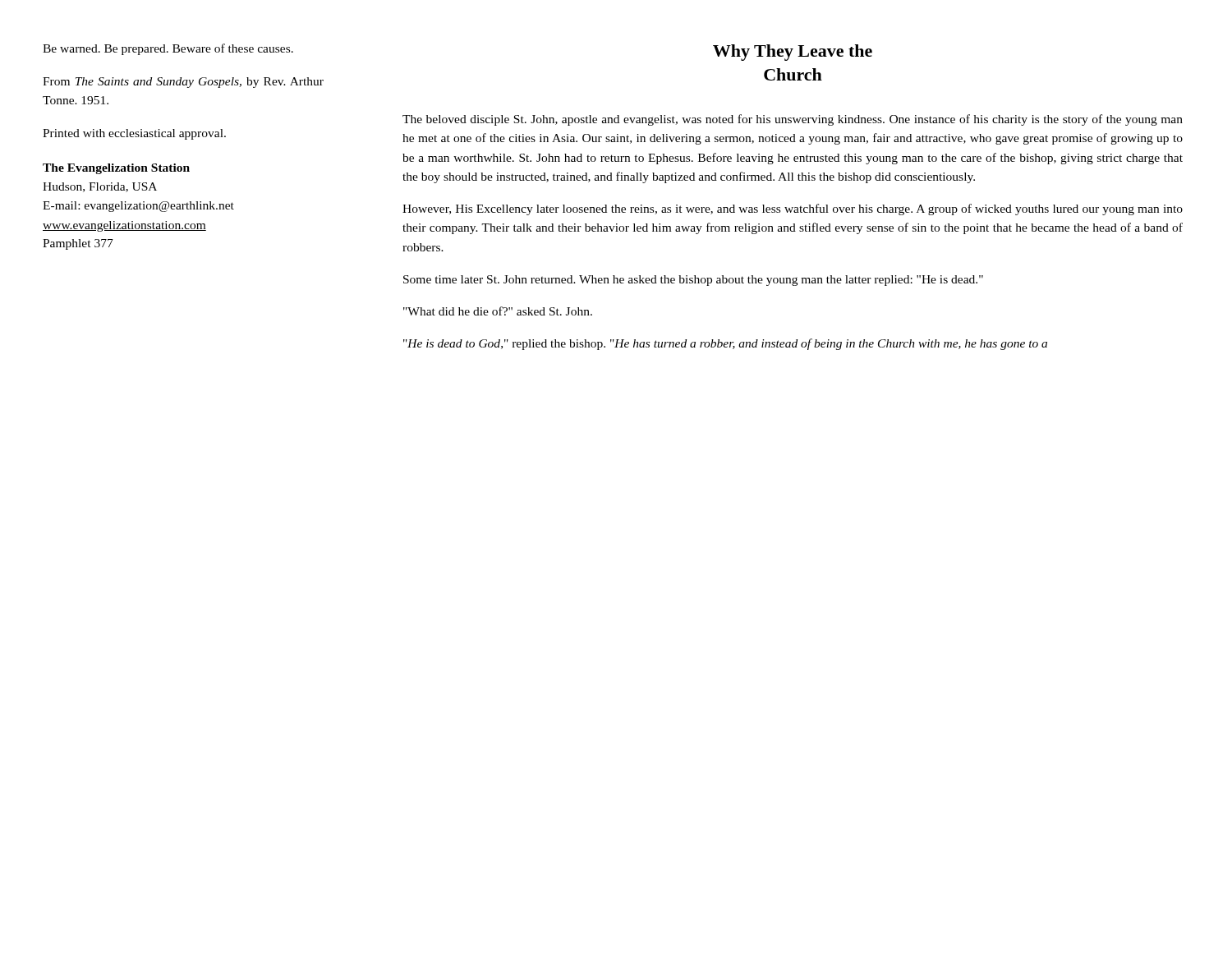The image size is (1232, 953).
Task: Navigate to the region starting "The Evangelization Station Hudson, Florida,"
Action: click(x=183, y=196)
